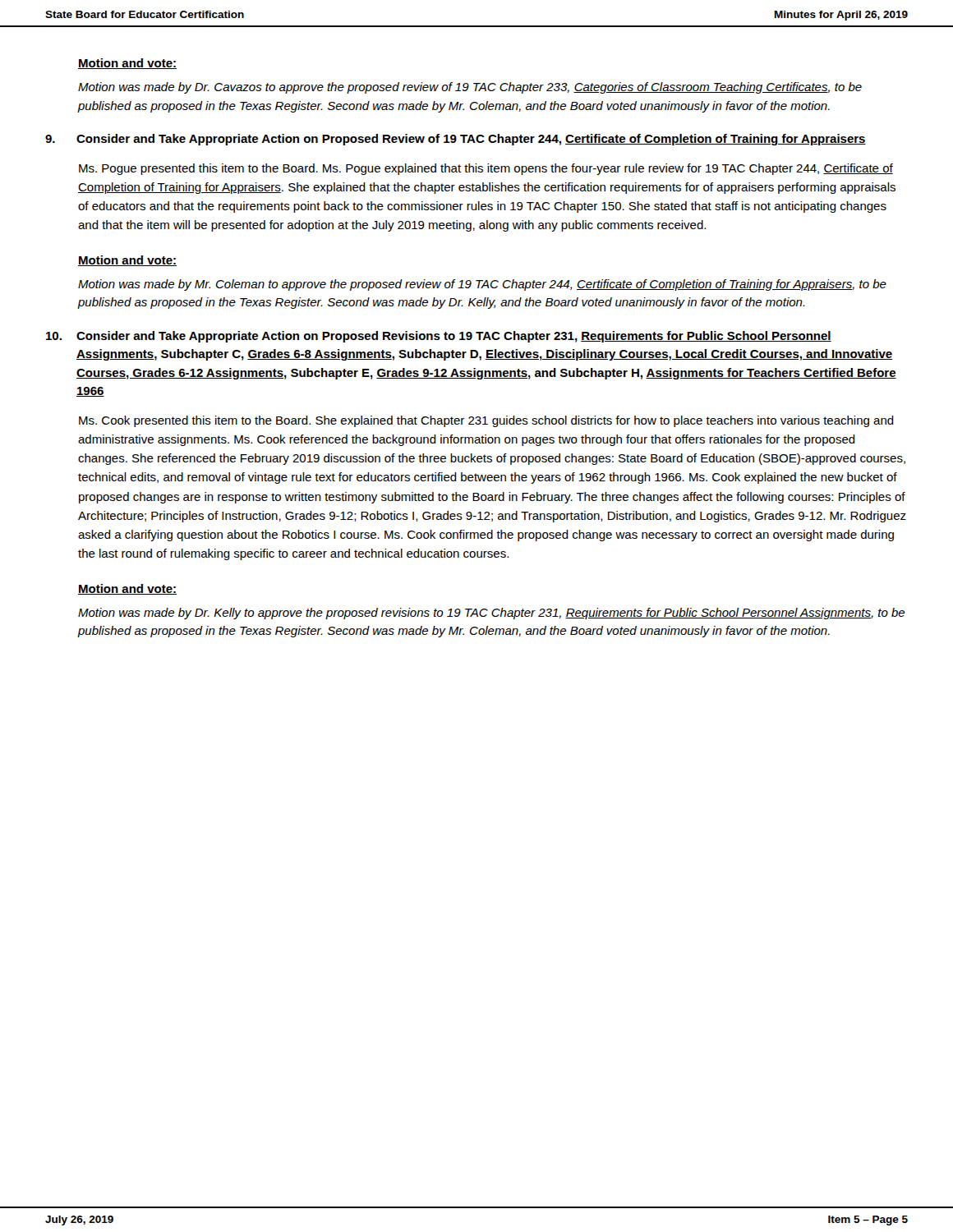Find the section header containing "9. Consider and Take Appropriate Action"
The height and width of the screenshot is (1232, 953).
[455, 139]
